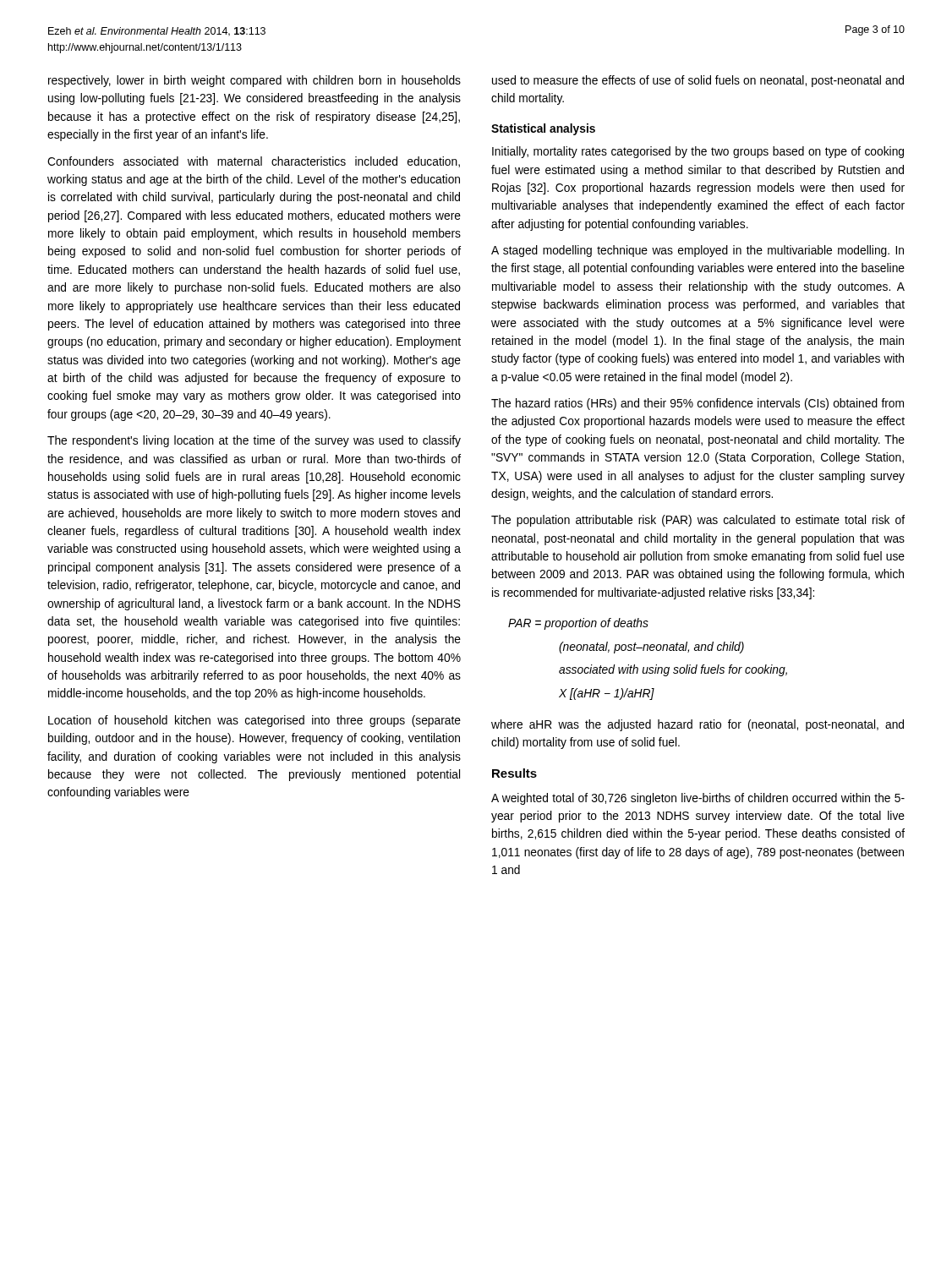Locate the block of text that opens with "where aHR was the"
This screenshot has height=1268, width=952.
[698, 734]
